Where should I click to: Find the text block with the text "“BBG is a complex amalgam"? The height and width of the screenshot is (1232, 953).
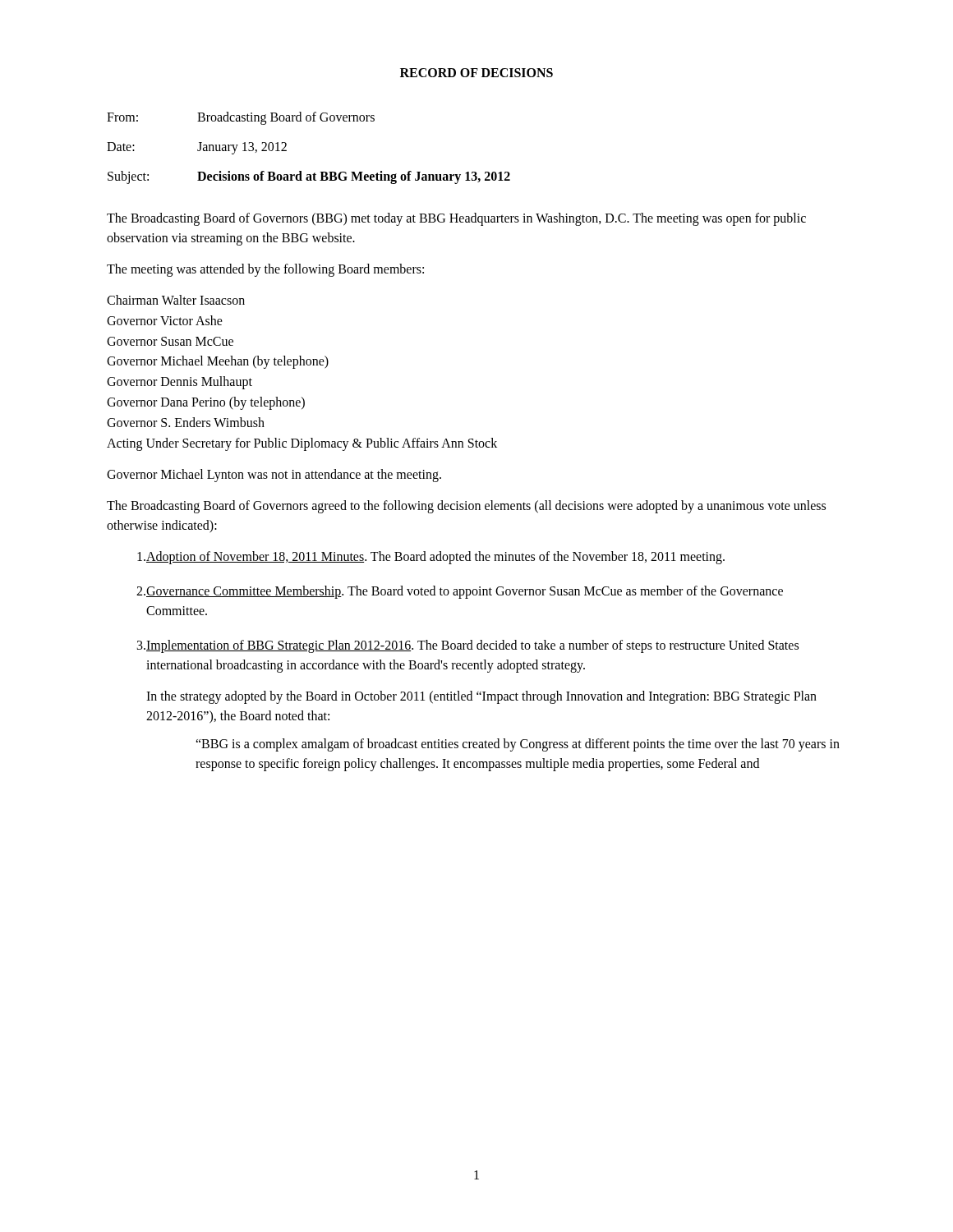[518, 754]
